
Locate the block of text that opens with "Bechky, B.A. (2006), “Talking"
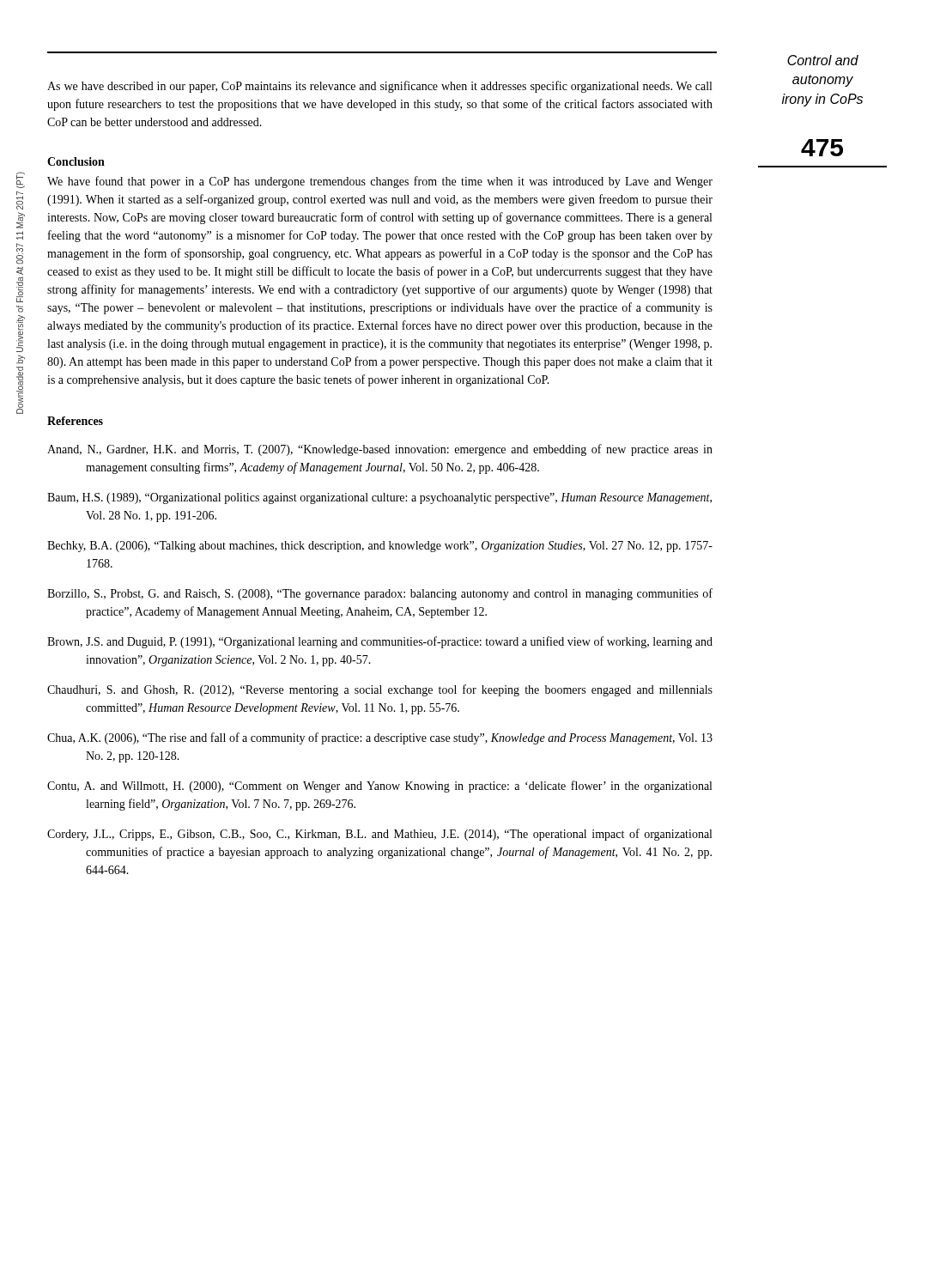(x=380, y=555)
